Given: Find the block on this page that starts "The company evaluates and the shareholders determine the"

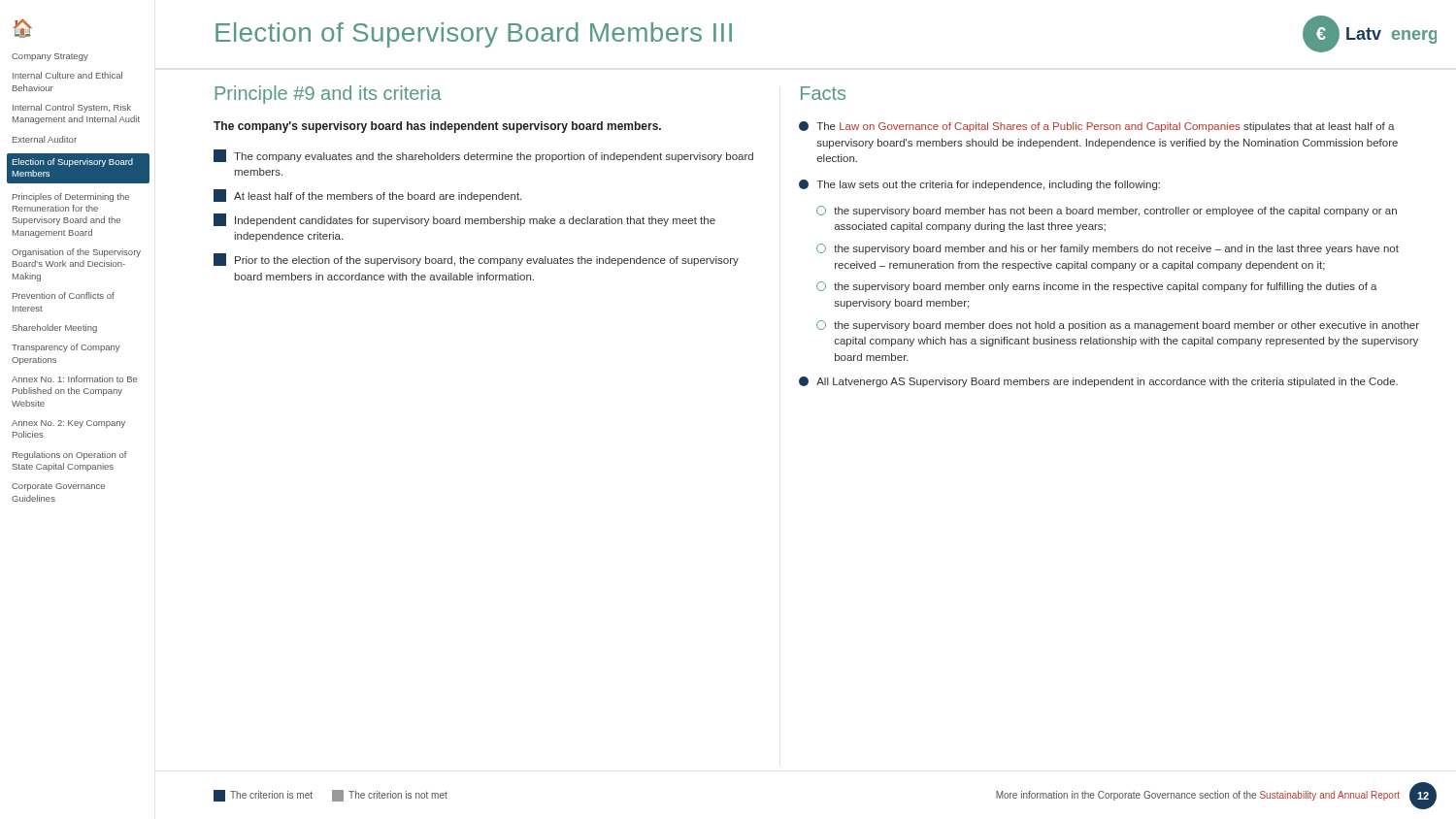Looking at the screenshot, I should tap(487, 164).
